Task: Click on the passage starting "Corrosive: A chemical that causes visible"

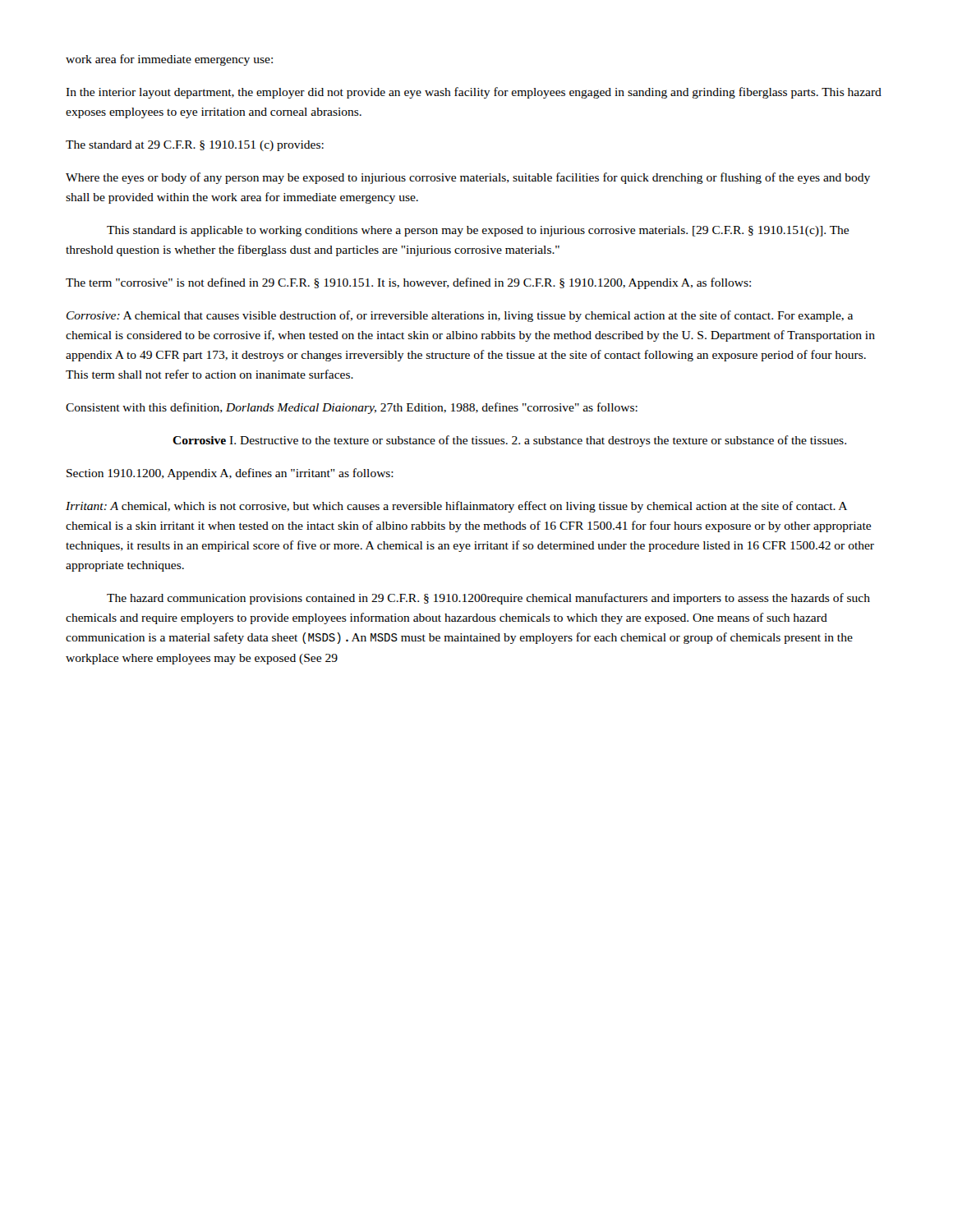Action: tap(470, 345)
